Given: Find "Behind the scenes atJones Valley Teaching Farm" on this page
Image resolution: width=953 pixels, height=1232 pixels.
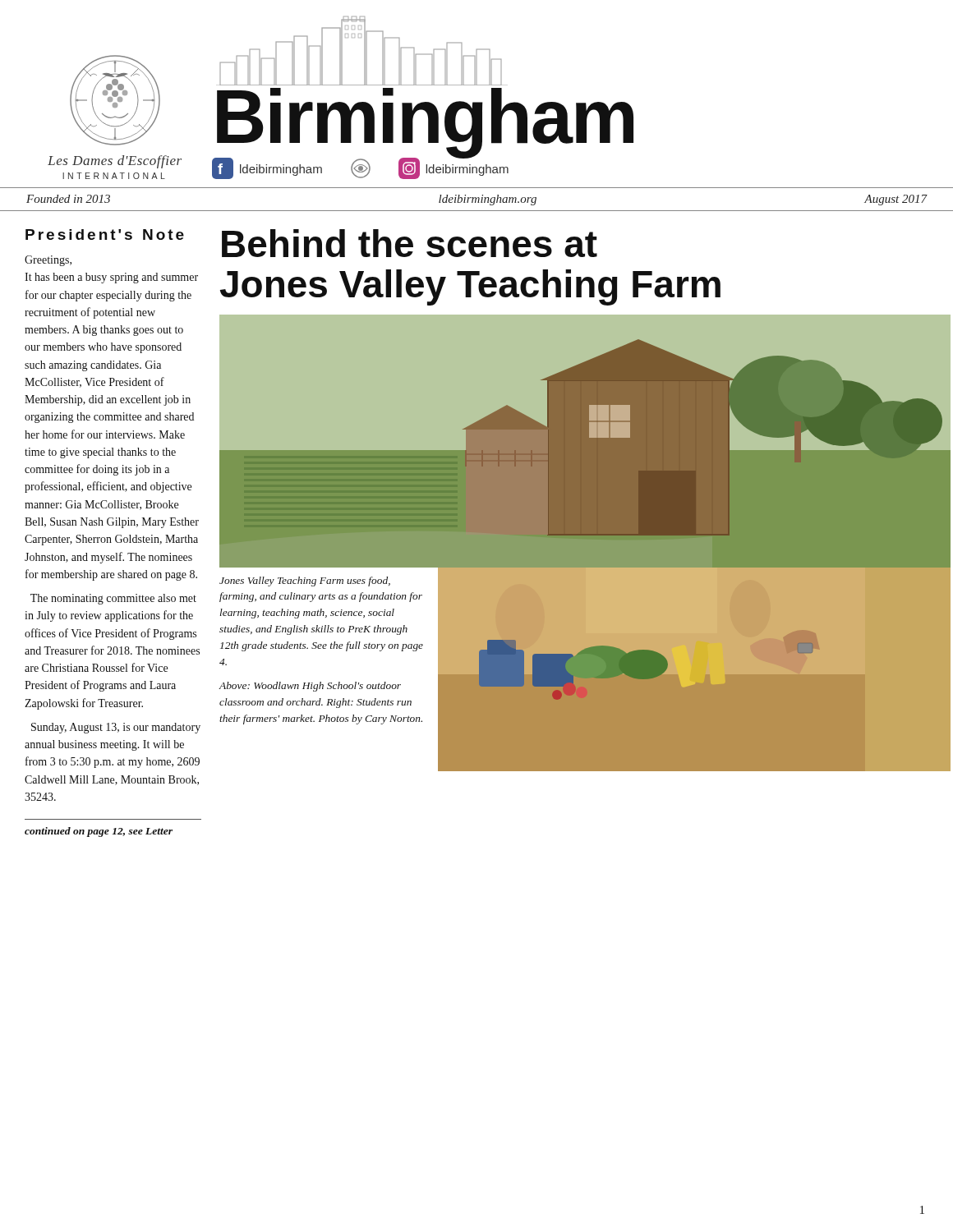Looking at the screenshot, I should click(471, 264).
